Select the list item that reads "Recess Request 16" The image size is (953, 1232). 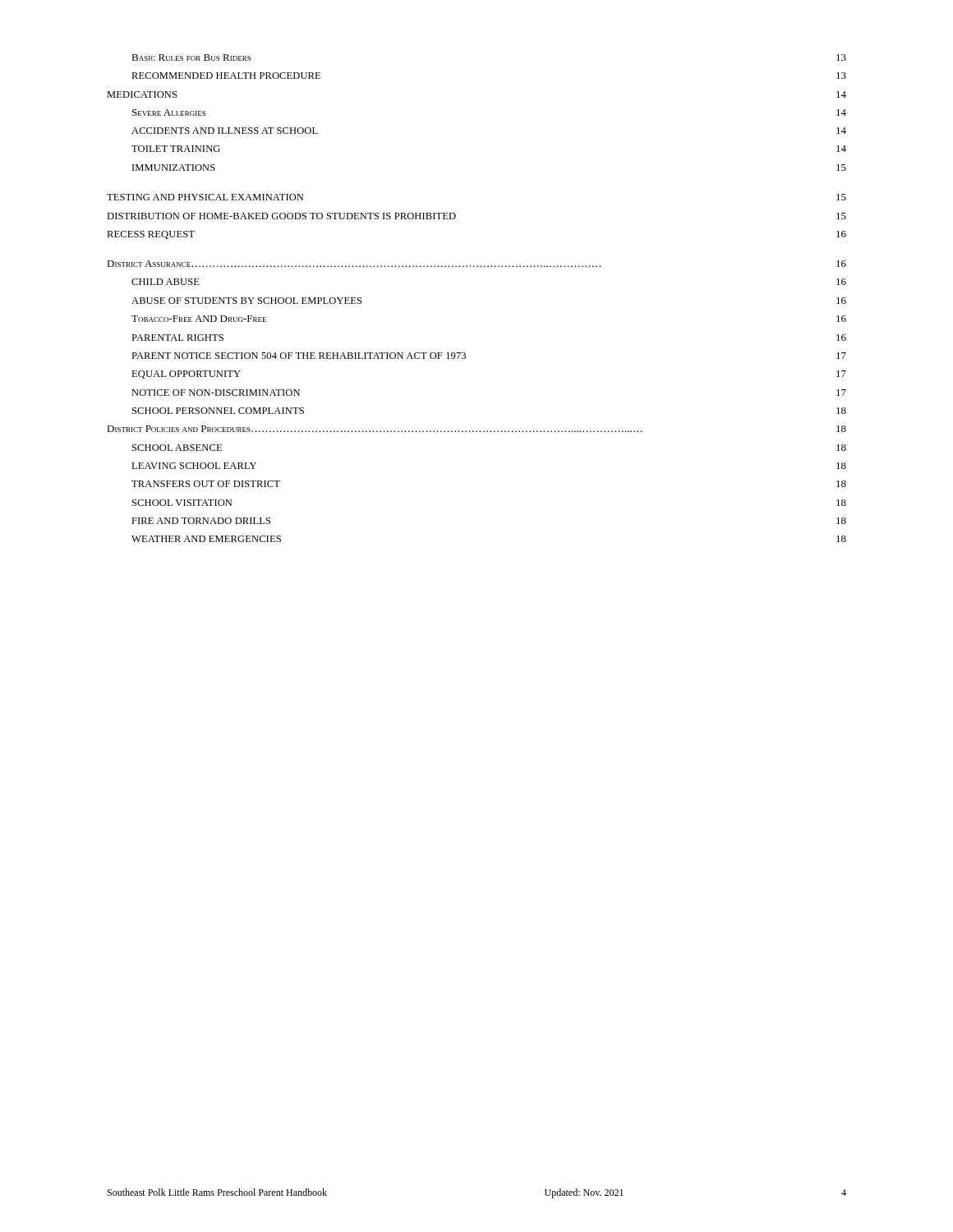click(151, 234)
